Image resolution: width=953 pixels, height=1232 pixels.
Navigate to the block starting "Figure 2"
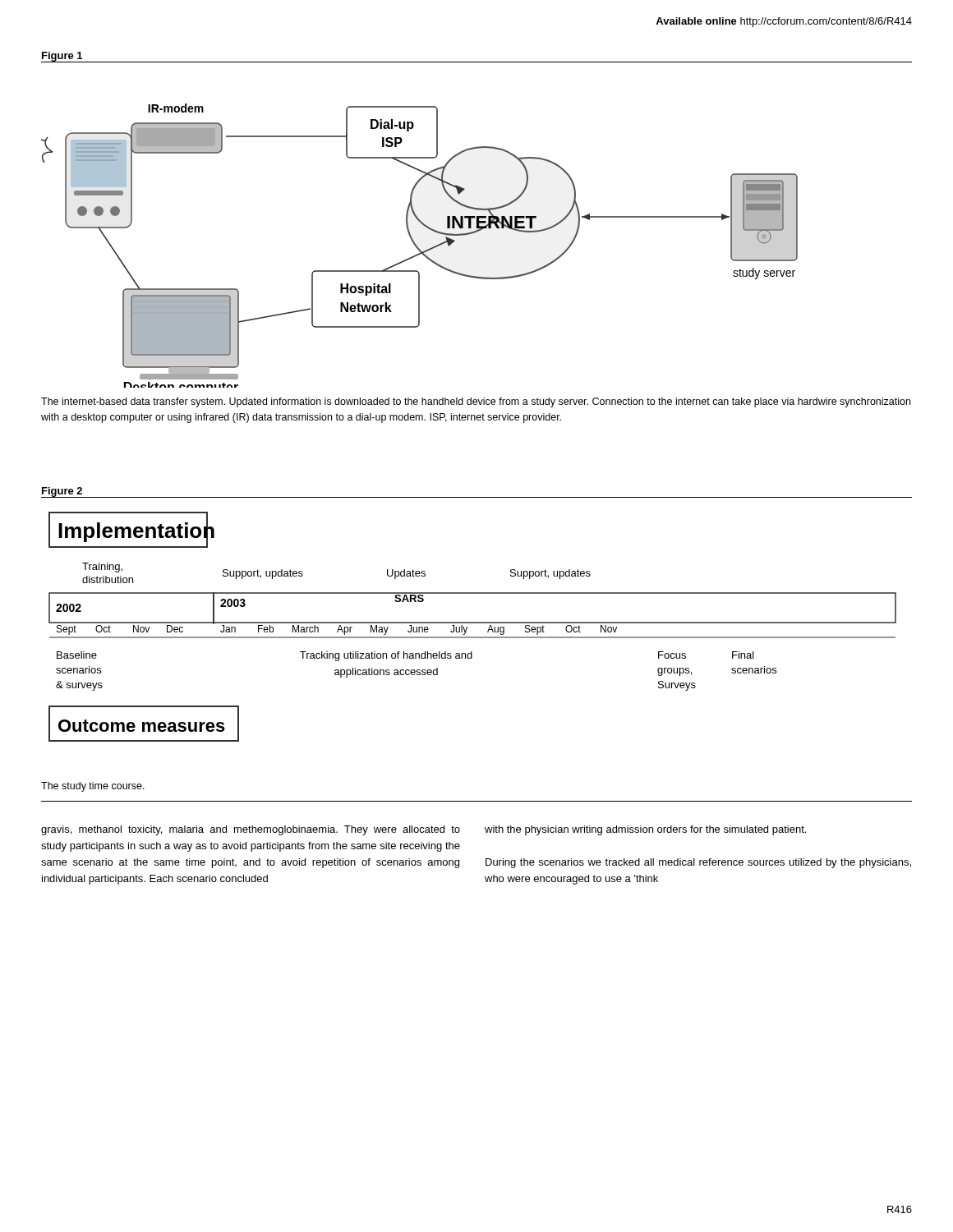[x=62, y=491]
